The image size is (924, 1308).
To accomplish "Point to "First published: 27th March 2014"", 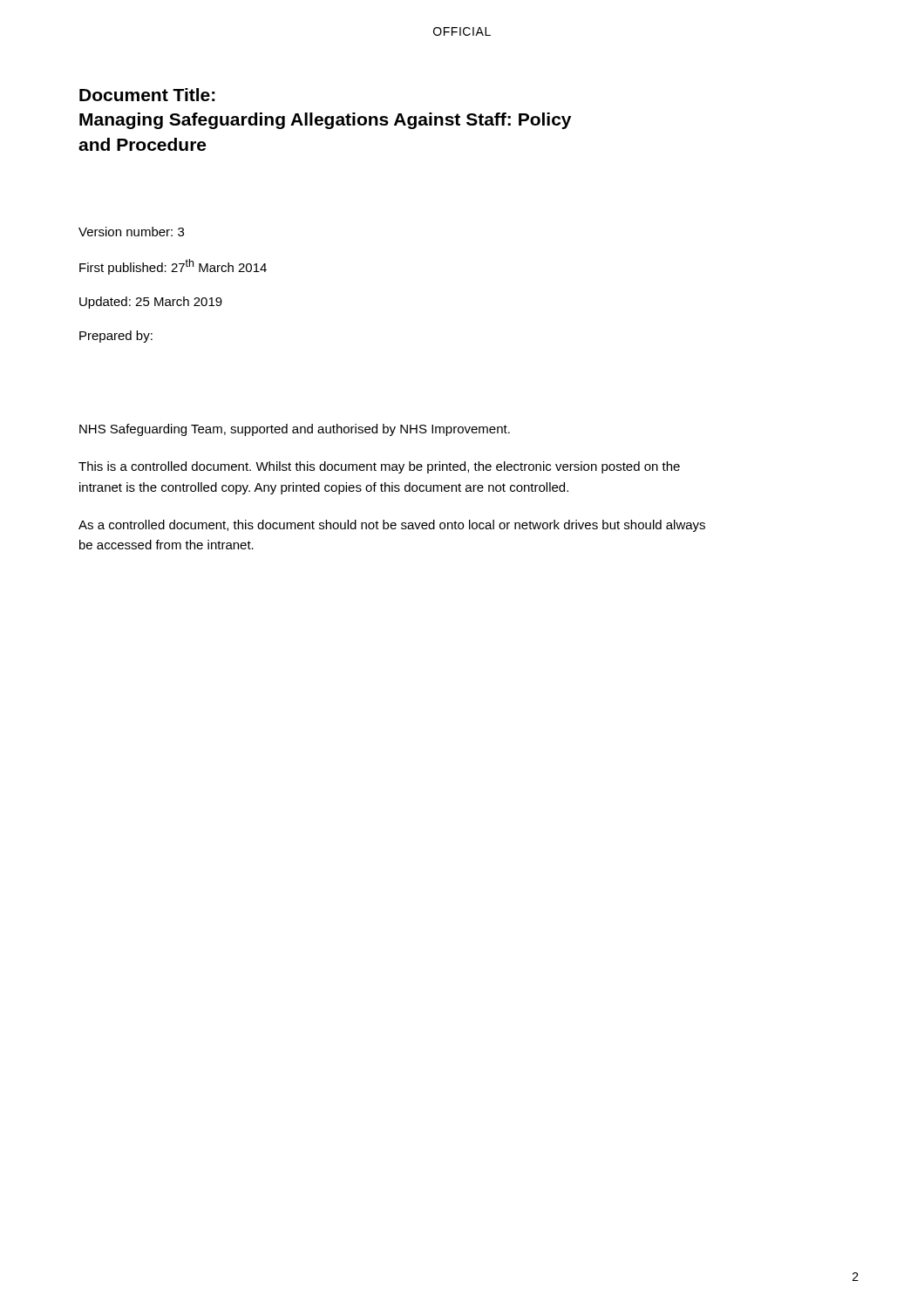I will coord(173,266).
